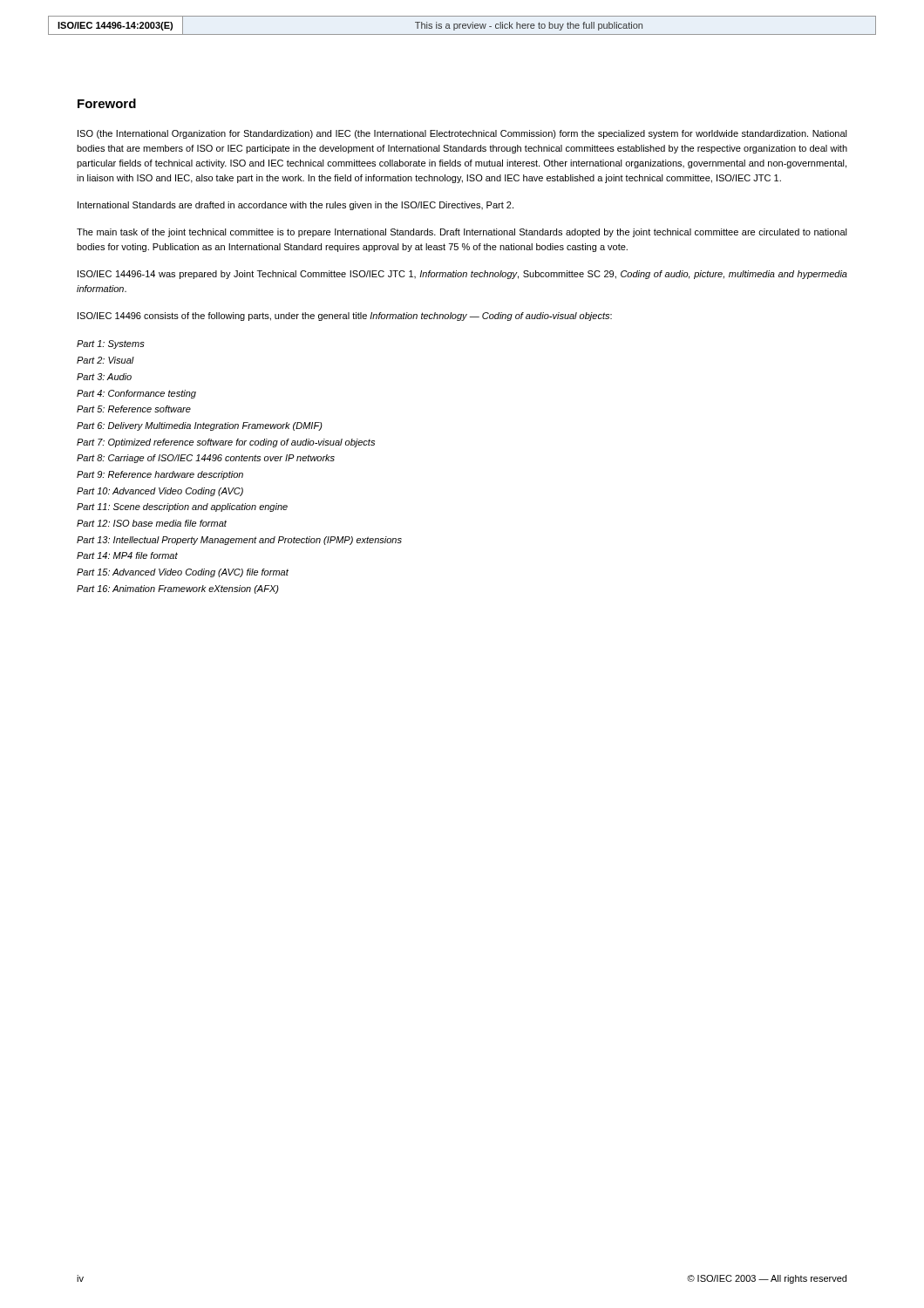The height and width of the screenshot is (1308, 924).
Task: Select the region starting "Part 10: Advanced"
Action: pyautogui.click(x=160, y=491)
